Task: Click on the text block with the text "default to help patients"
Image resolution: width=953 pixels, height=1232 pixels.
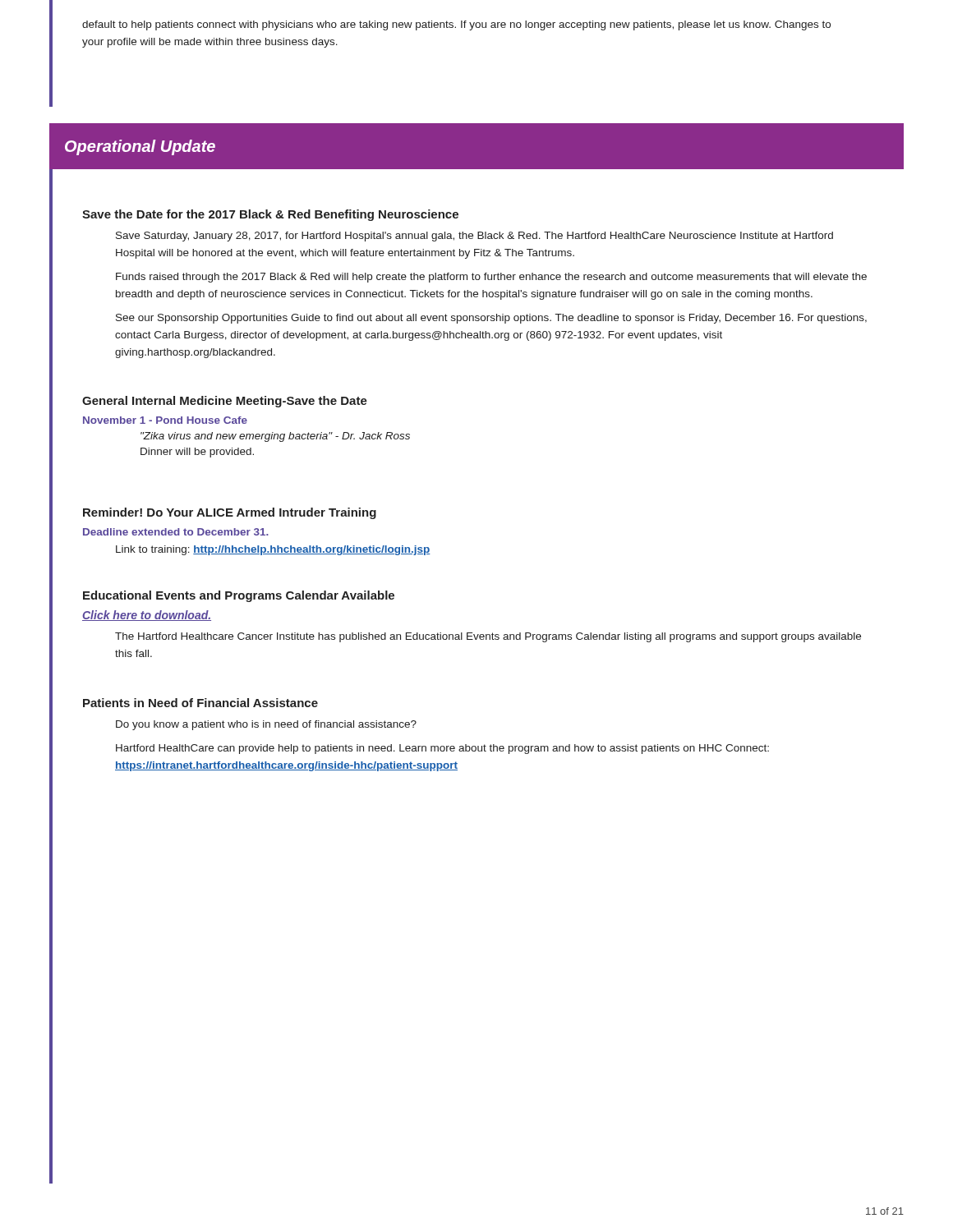Action: (468, 34)
